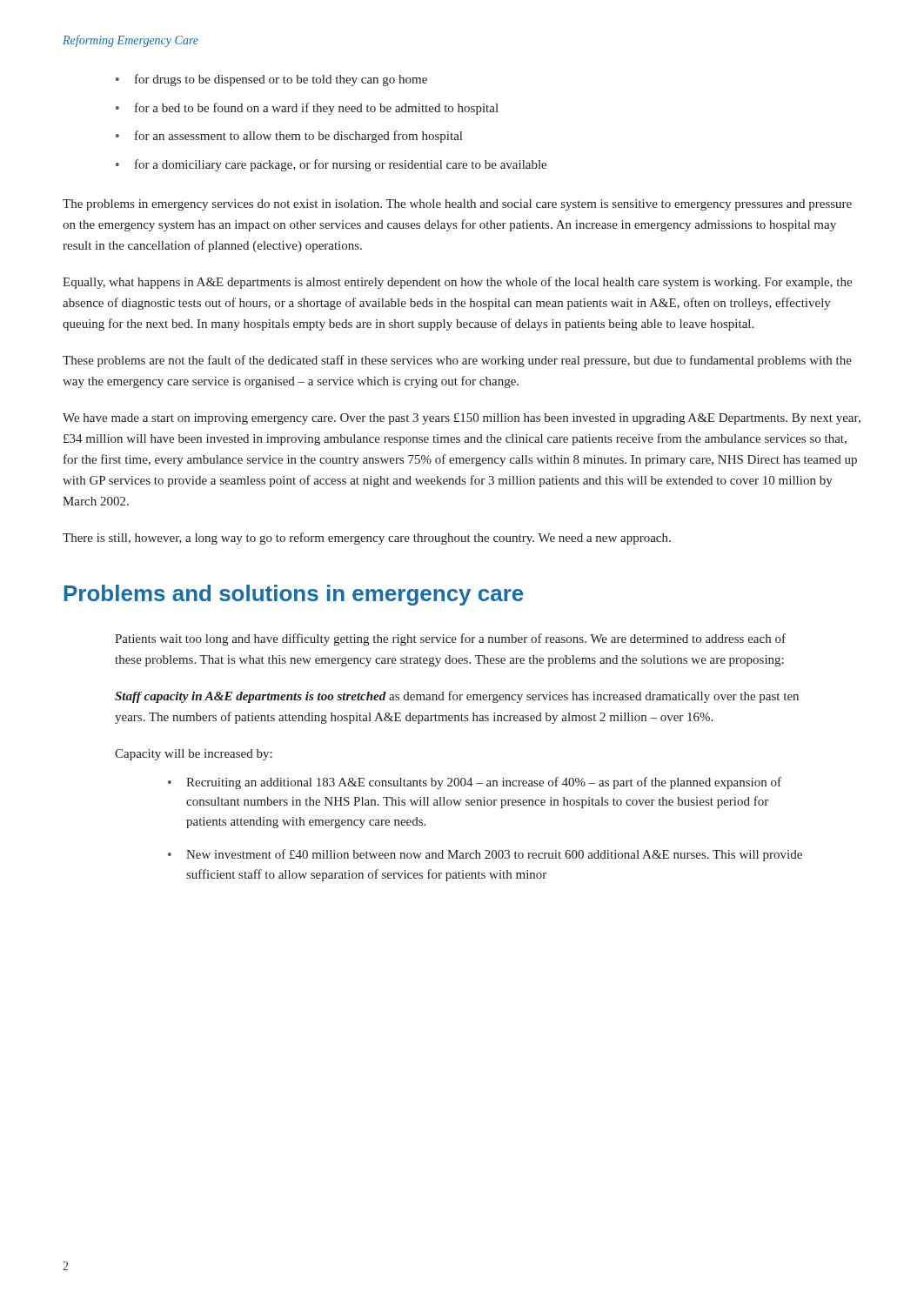Locate the list item that says "Recruiting an additional 183"

coord(488,802)
